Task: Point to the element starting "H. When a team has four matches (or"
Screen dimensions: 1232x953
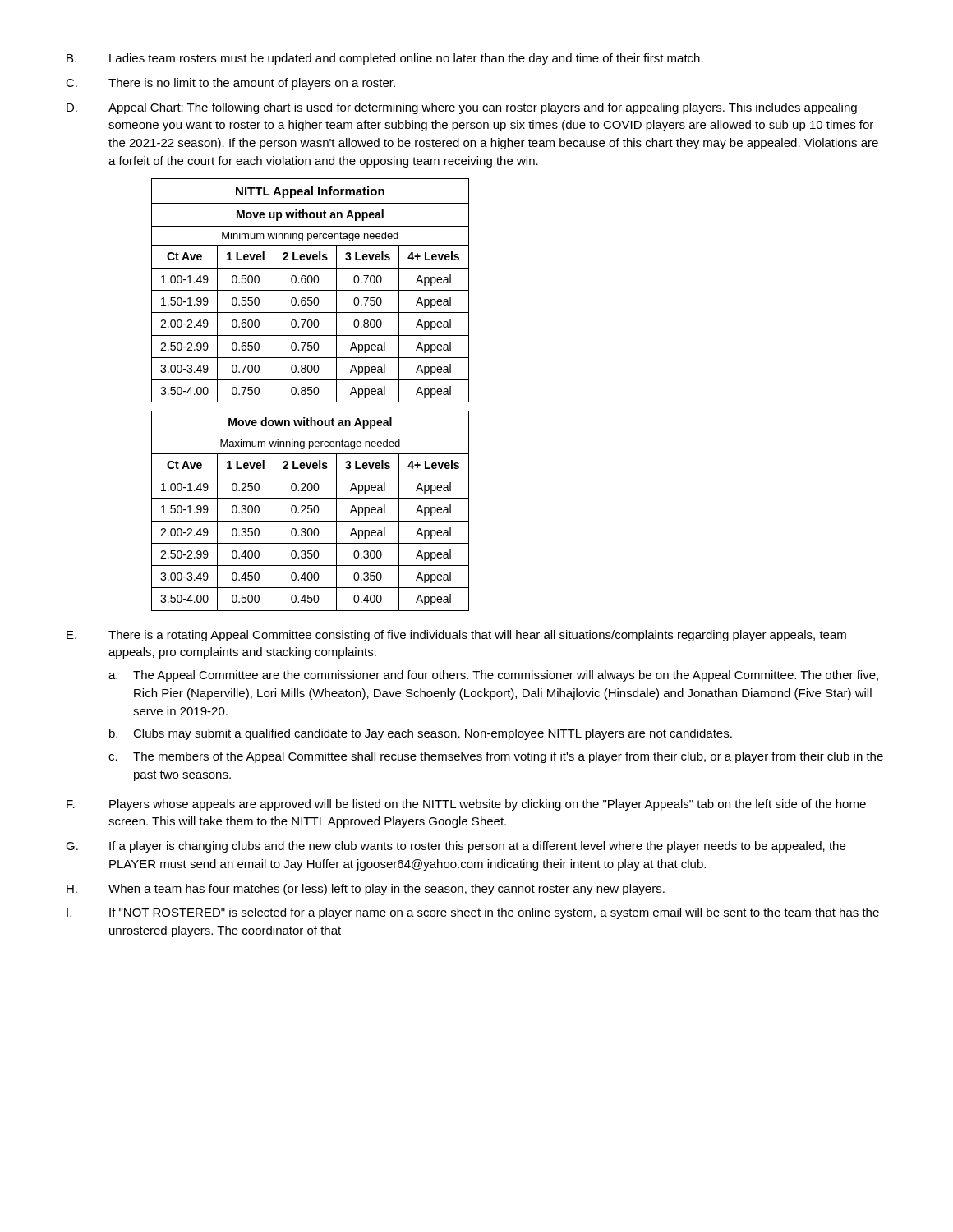Action: (476, 888)
